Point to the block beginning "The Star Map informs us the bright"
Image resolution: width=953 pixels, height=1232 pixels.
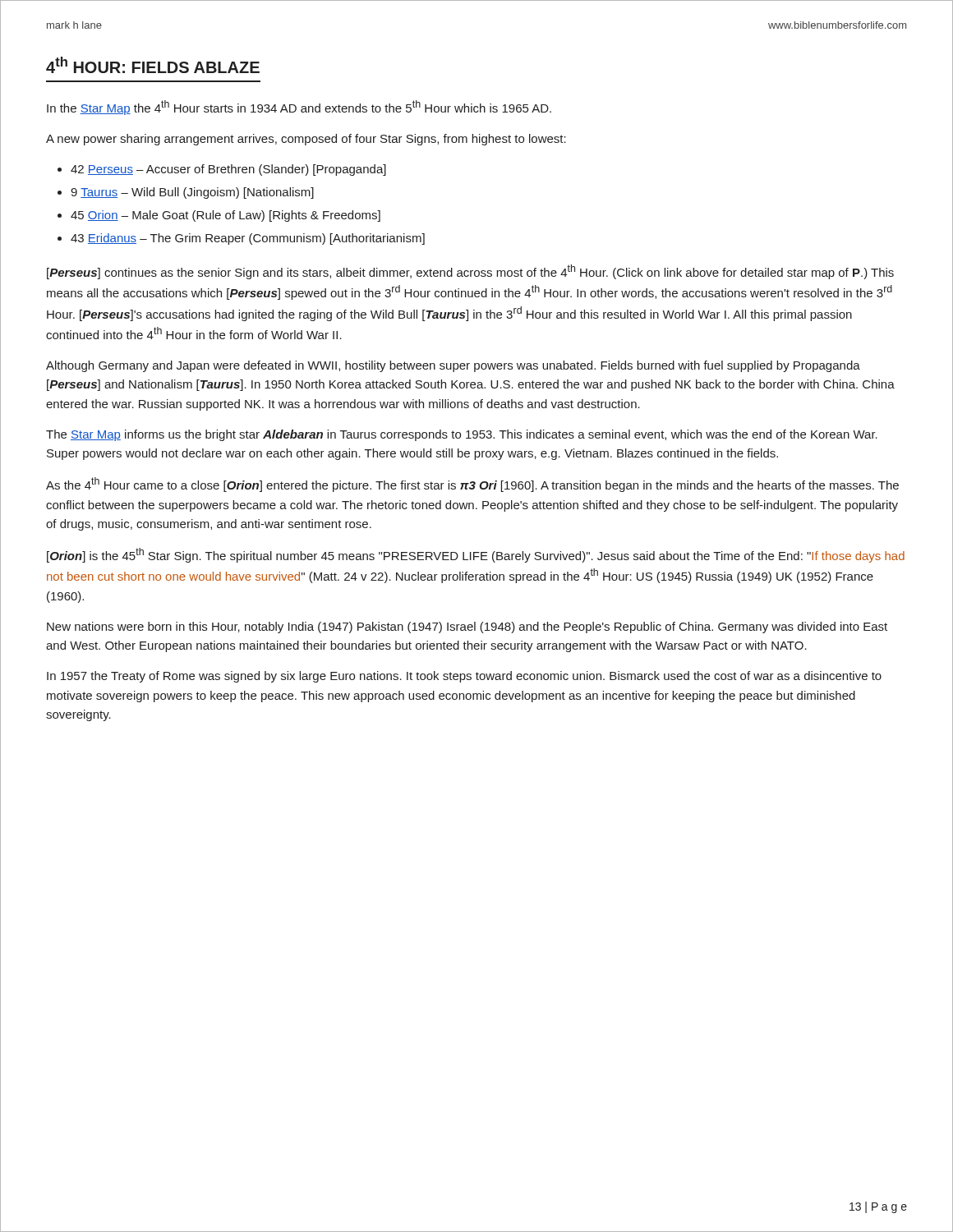[x=462, y=444]
